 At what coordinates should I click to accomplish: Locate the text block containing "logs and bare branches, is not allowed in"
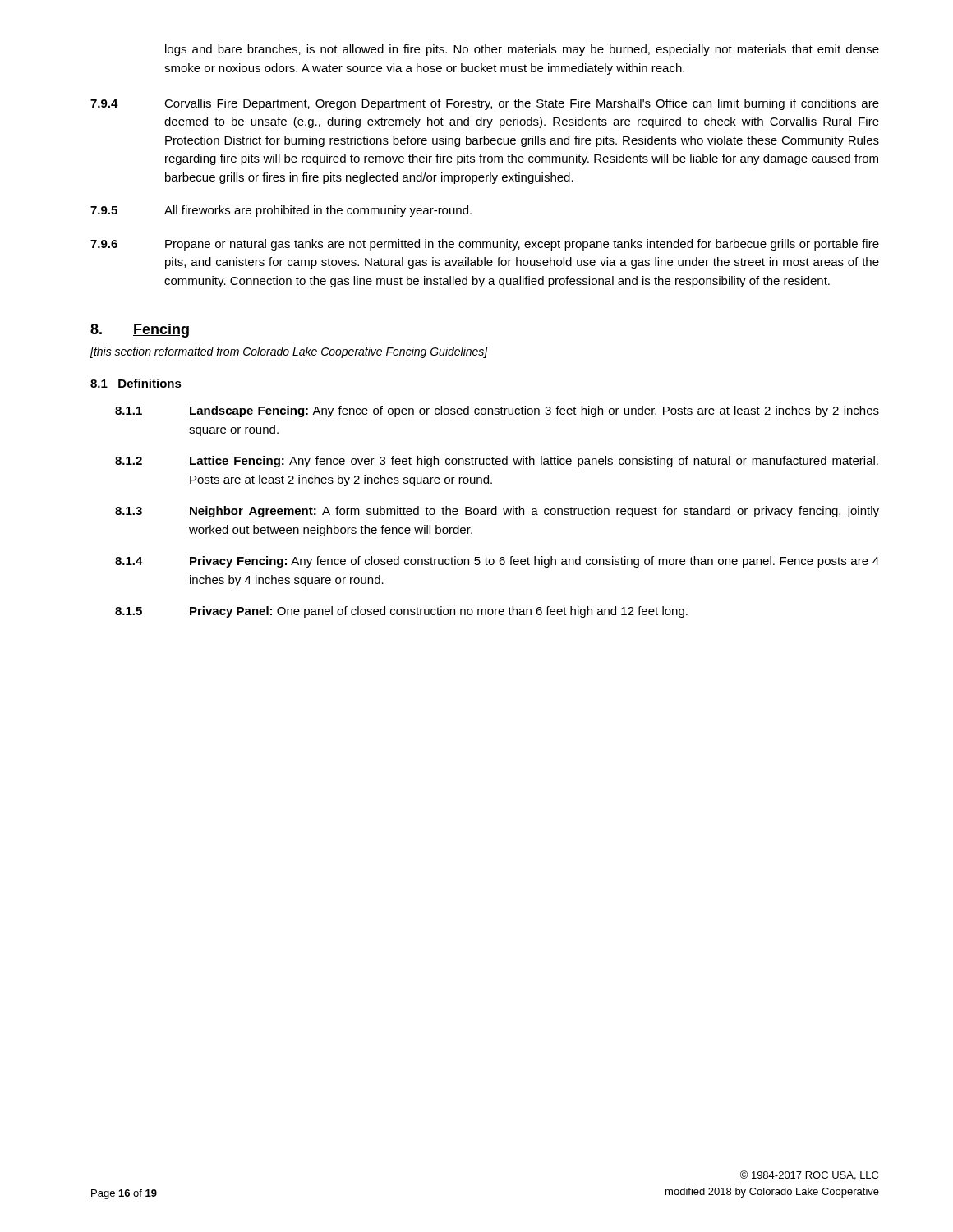coord(522,58)
